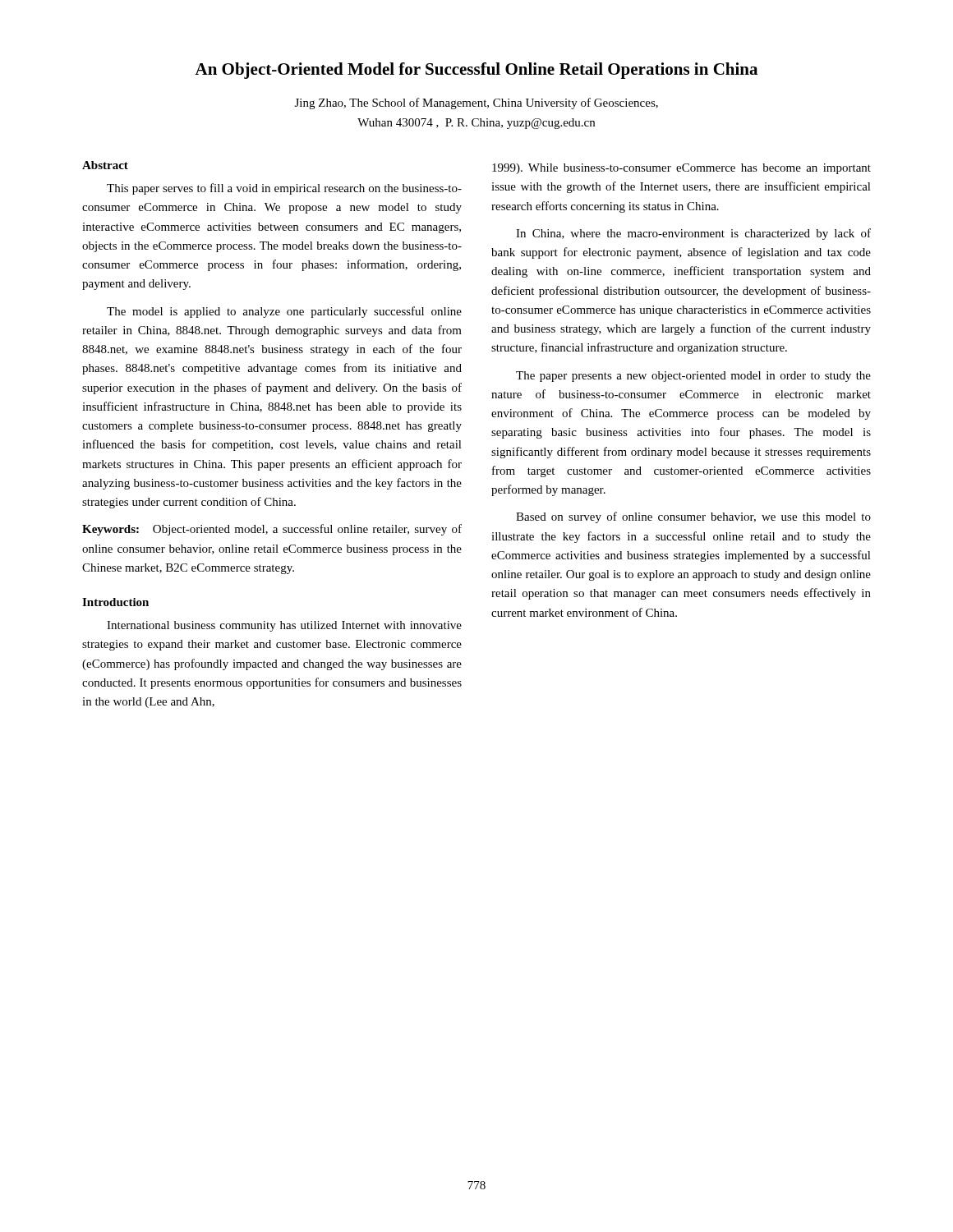Locate the title containing "An Object-Oriented Model for Successful Online Retail"
The height and width of the screenshot is (1232, 953).
click(476, 69)
